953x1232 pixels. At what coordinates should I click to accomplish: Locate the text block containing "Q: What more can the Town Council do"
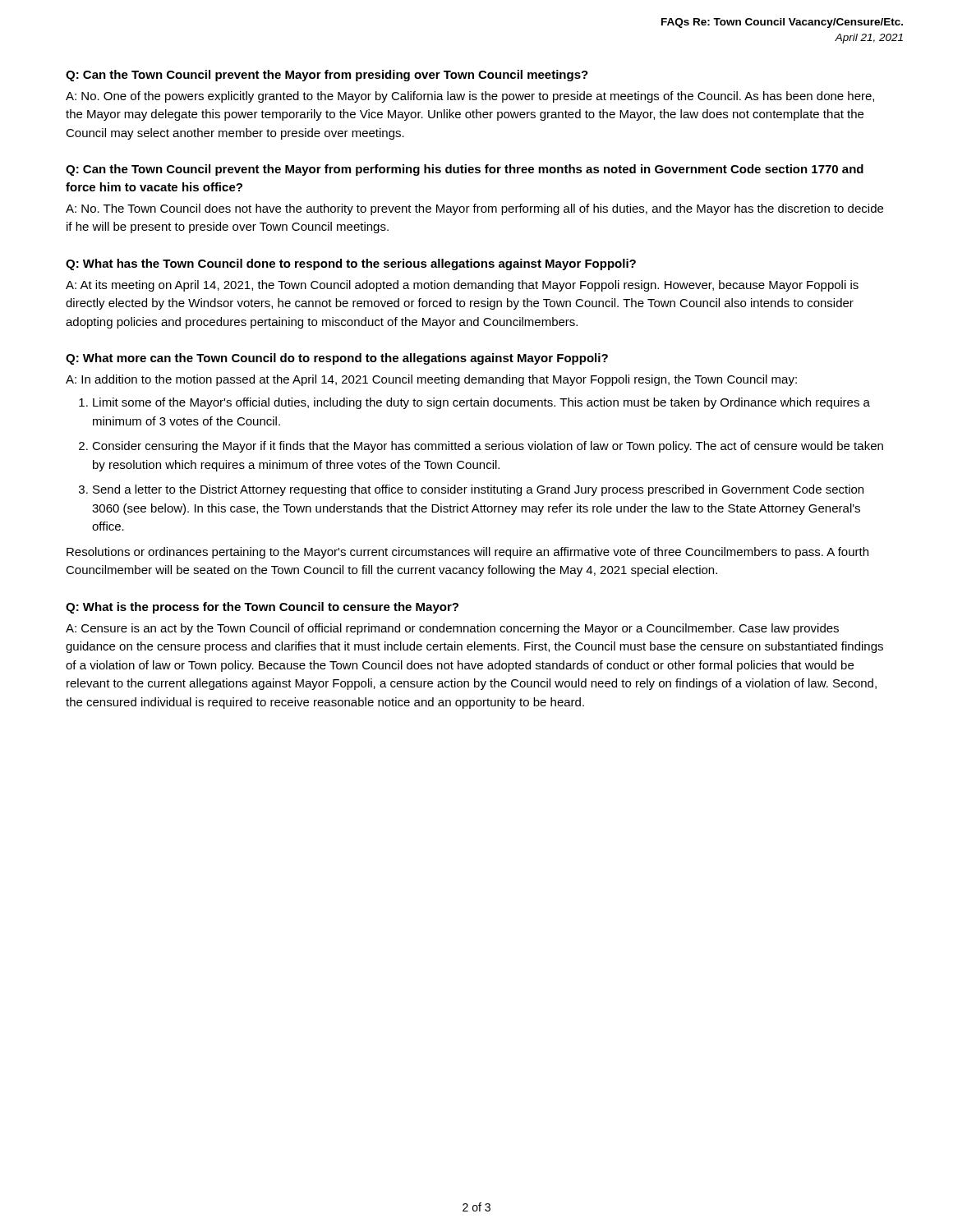[x=476, y=464]
